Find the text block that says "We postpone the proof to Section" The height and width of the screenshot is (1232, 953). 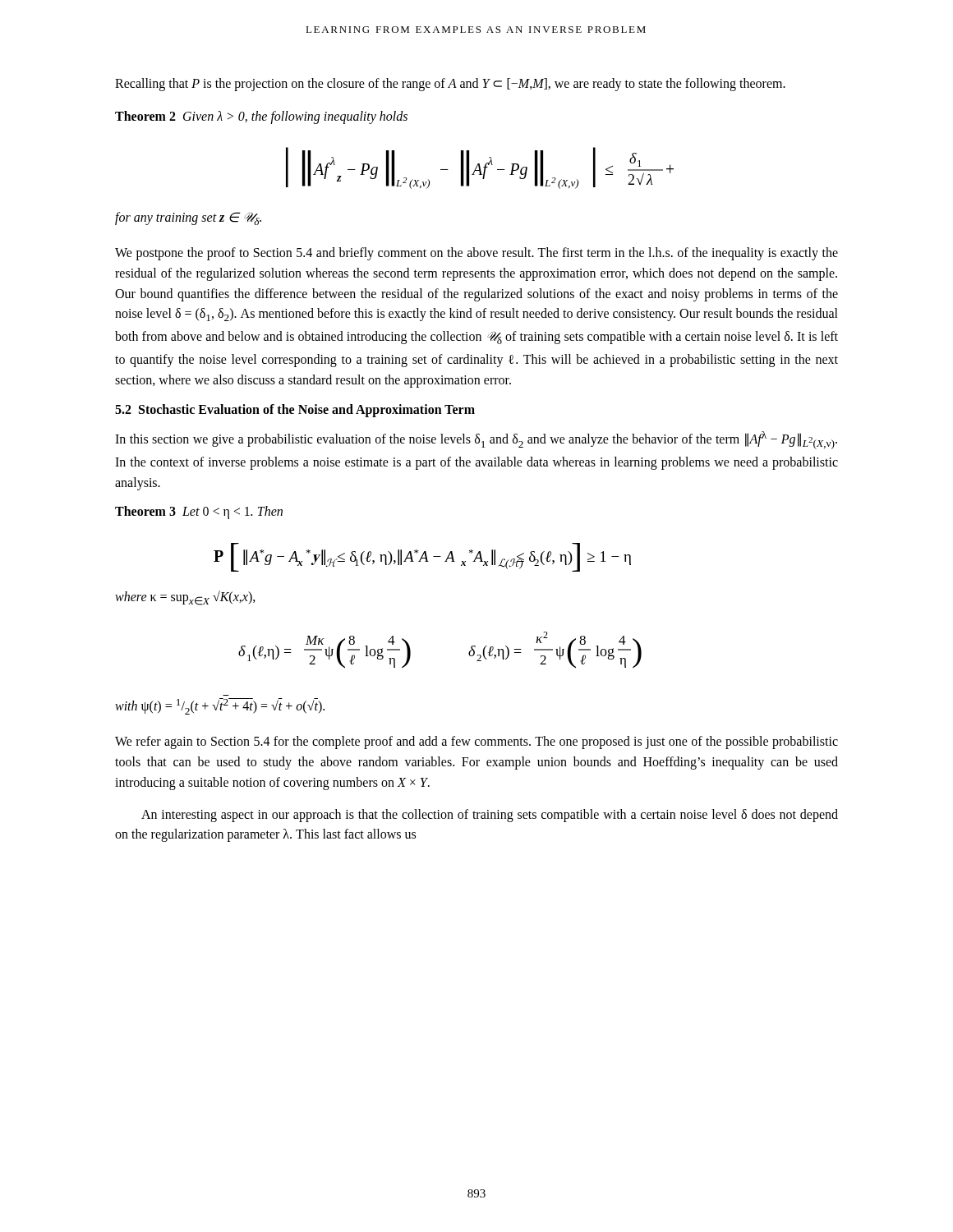click(x=476, y=317)
